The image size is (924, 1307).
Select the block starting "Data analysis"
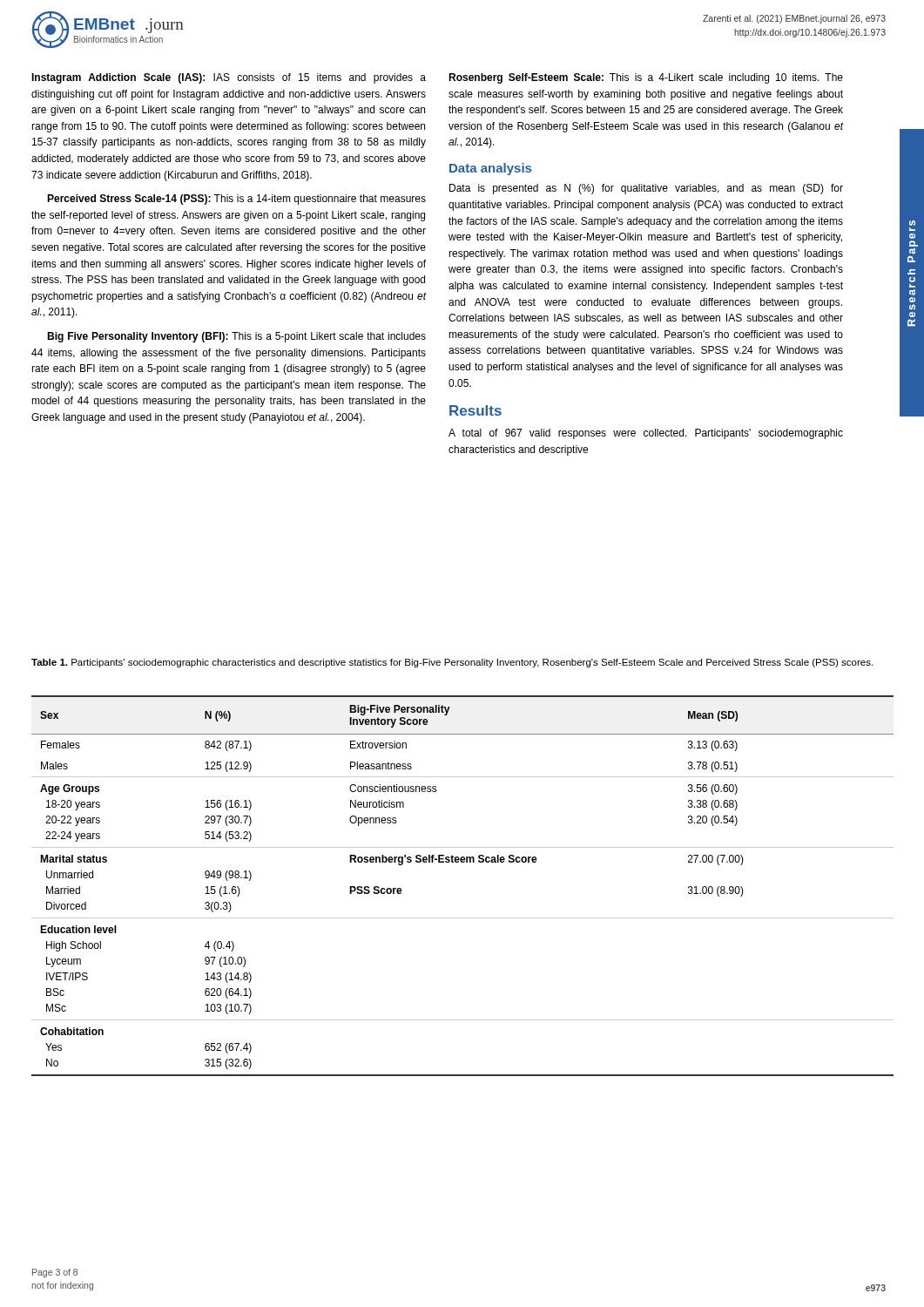coord(490,169)
